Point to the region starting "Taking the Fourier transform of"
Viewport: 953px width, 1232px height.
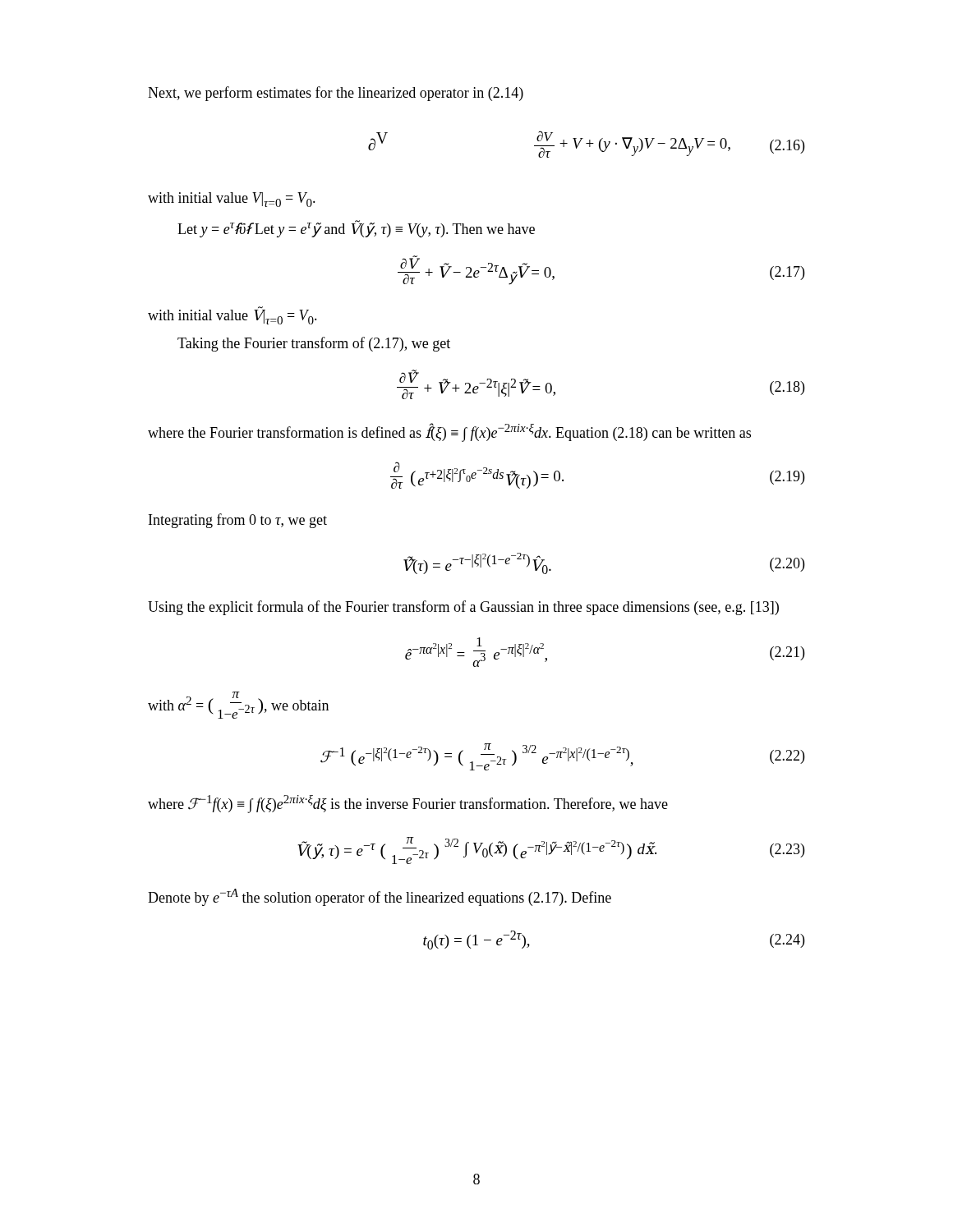click(314, 343)
